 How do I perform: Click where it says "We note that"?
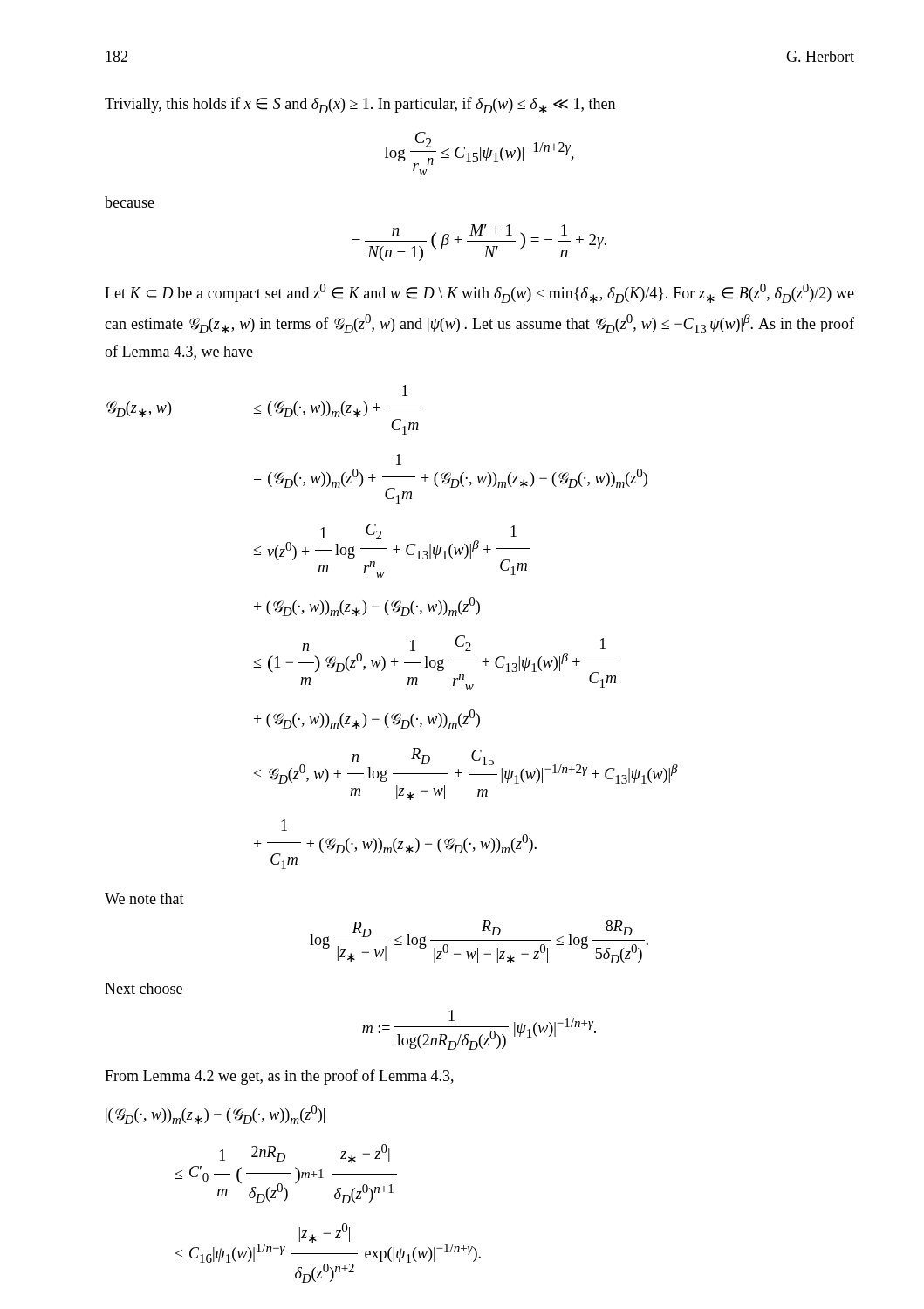click(x=144, y=899)
